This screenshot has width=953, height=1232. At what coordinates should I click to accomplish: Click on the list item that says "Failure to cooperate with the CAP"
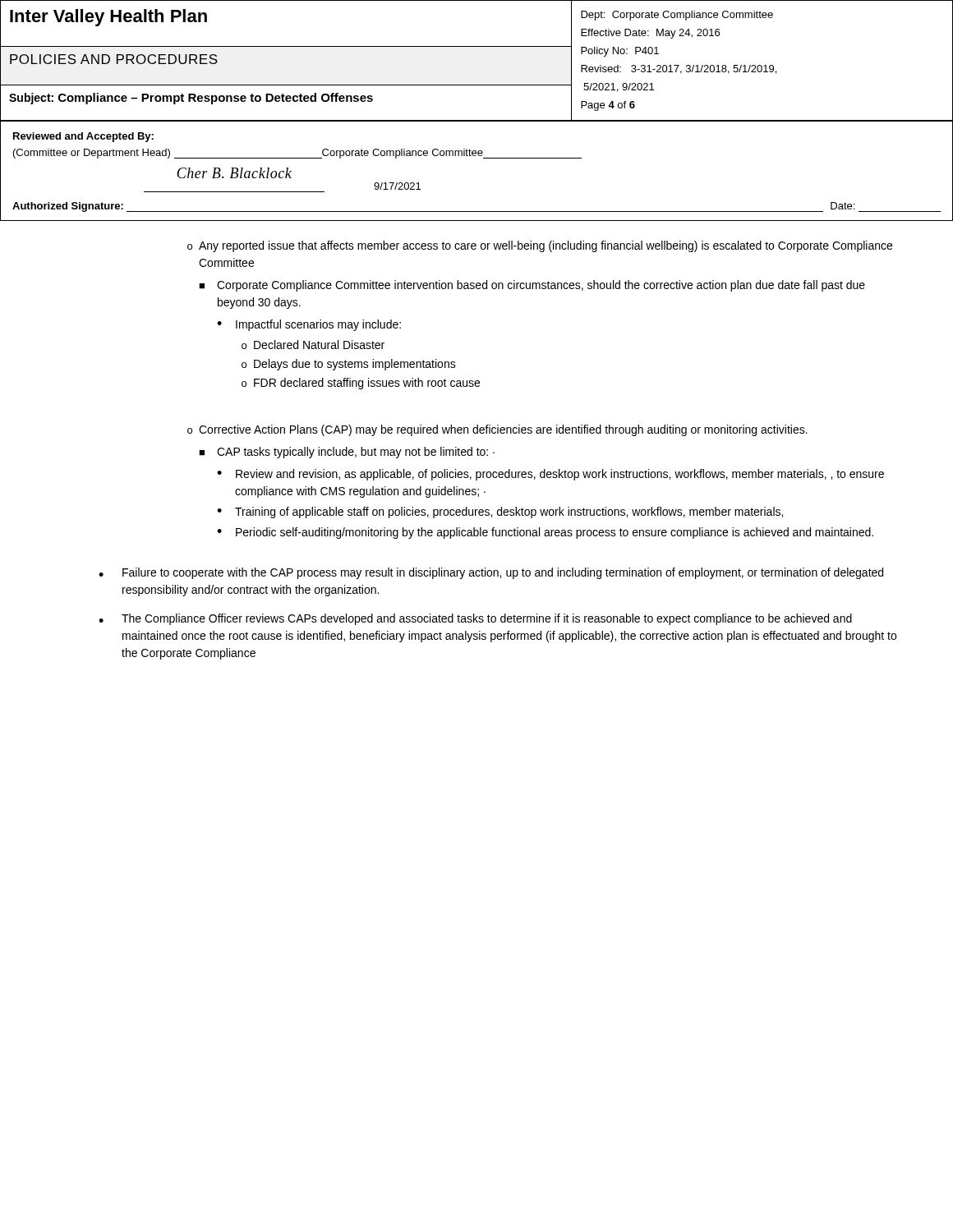pyautogui.click(x=503, y=581)
